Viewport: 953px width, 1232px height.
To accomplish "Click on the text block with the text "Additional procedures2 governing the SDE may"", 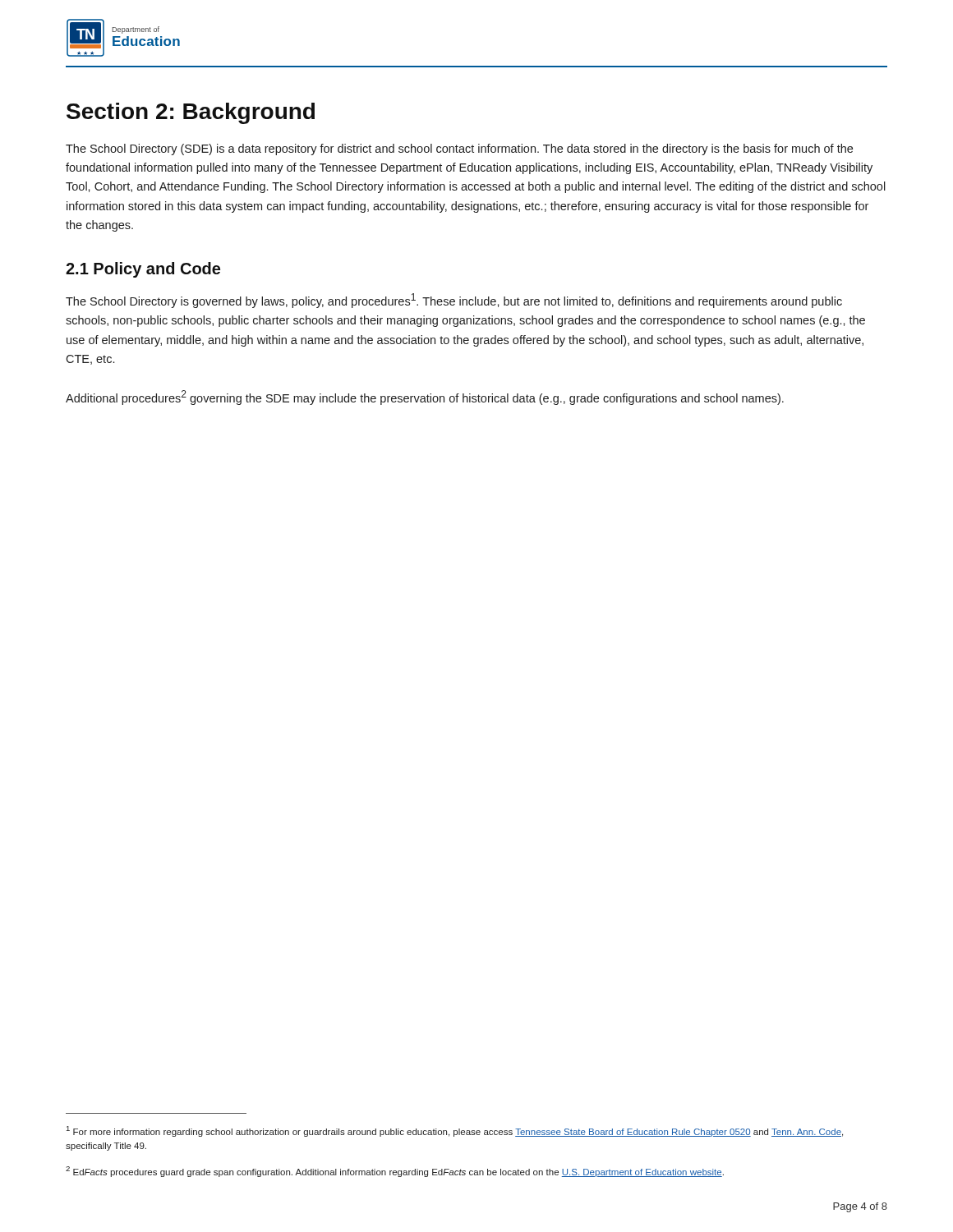I will tap(476, 398).
